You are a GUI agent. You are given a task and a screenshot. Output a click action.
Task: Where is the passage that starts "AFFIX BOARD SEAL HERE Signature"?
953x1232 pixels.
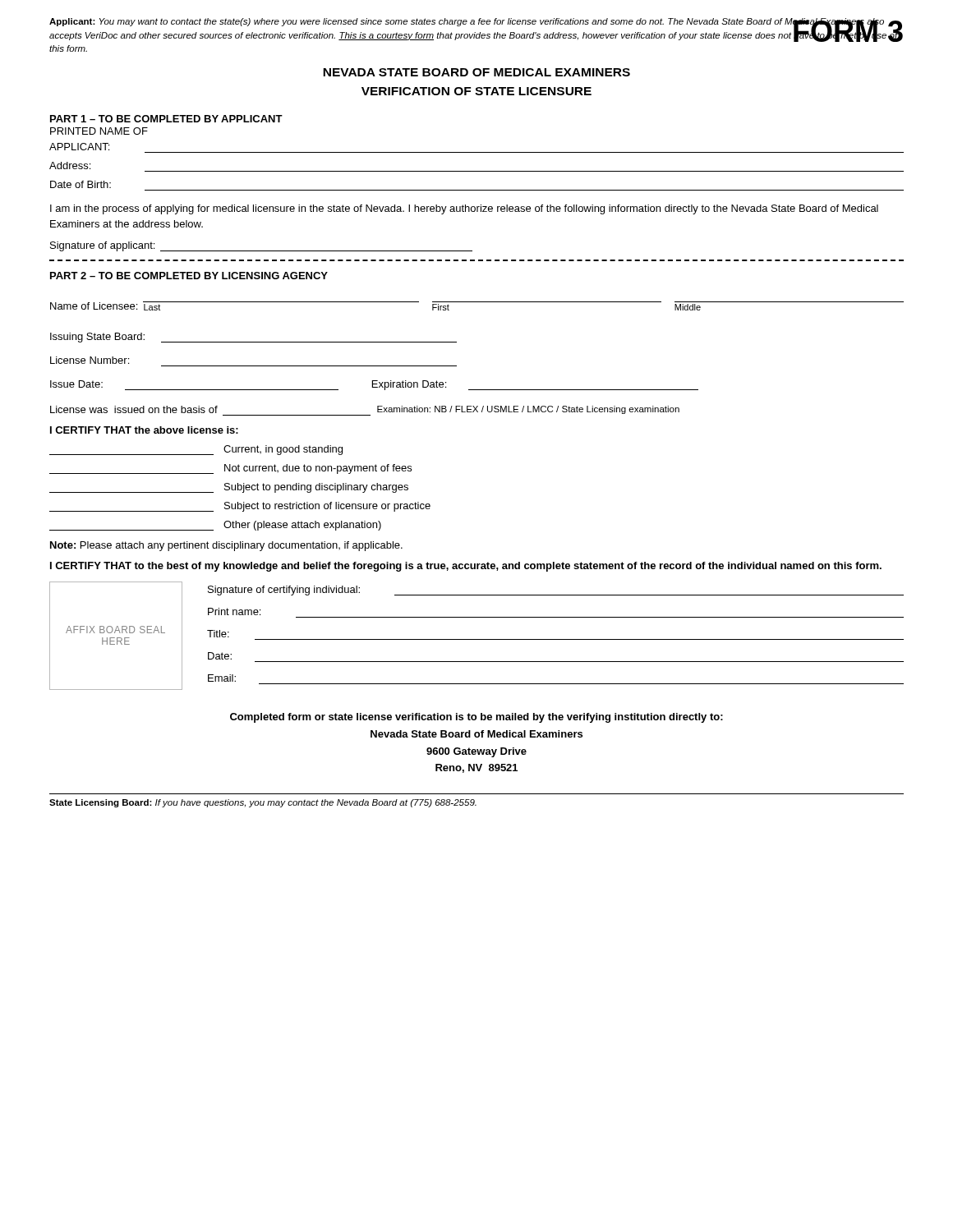476,637
